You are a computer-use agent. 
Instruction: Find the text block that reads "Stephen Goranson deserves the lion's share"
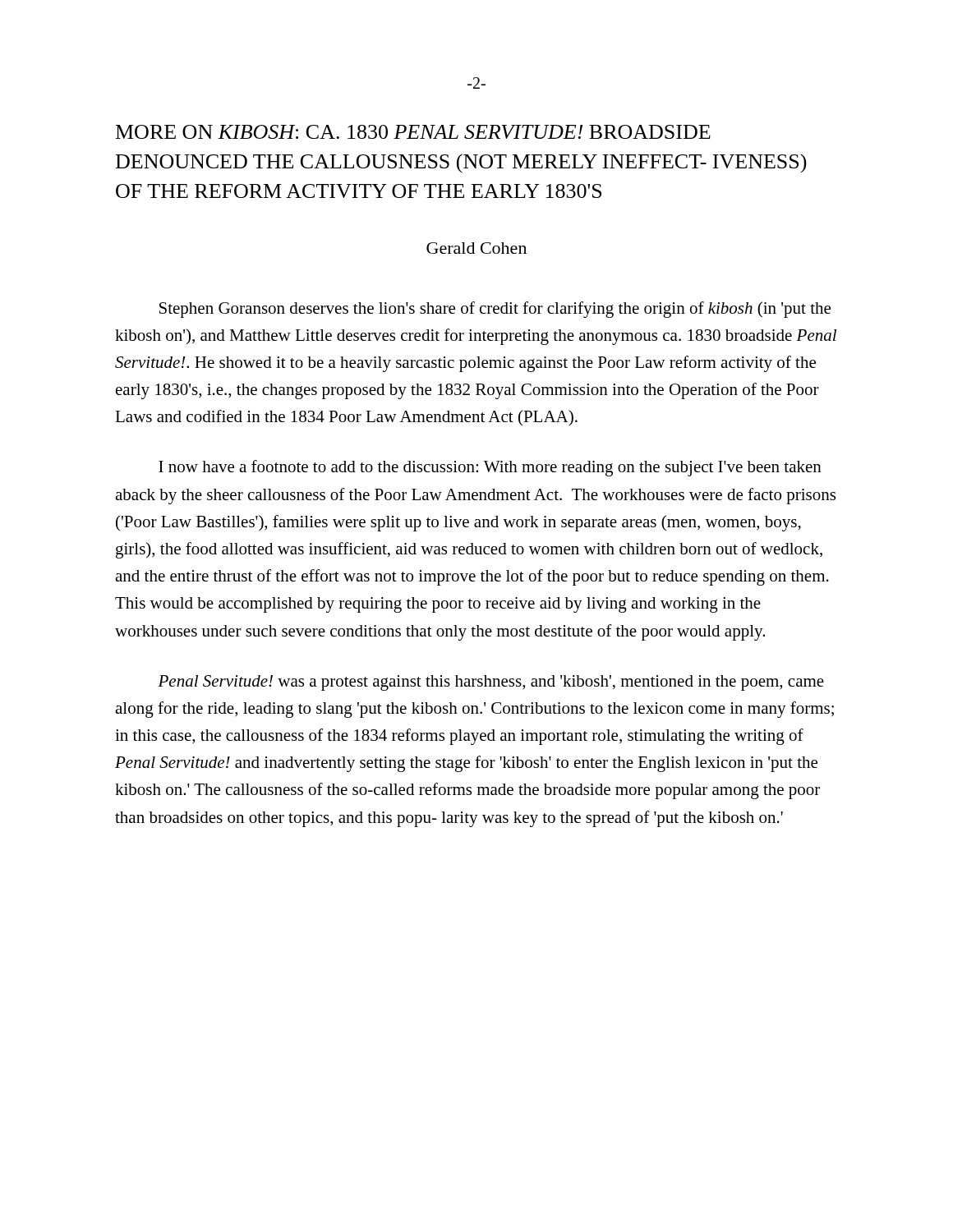[476, 362]
